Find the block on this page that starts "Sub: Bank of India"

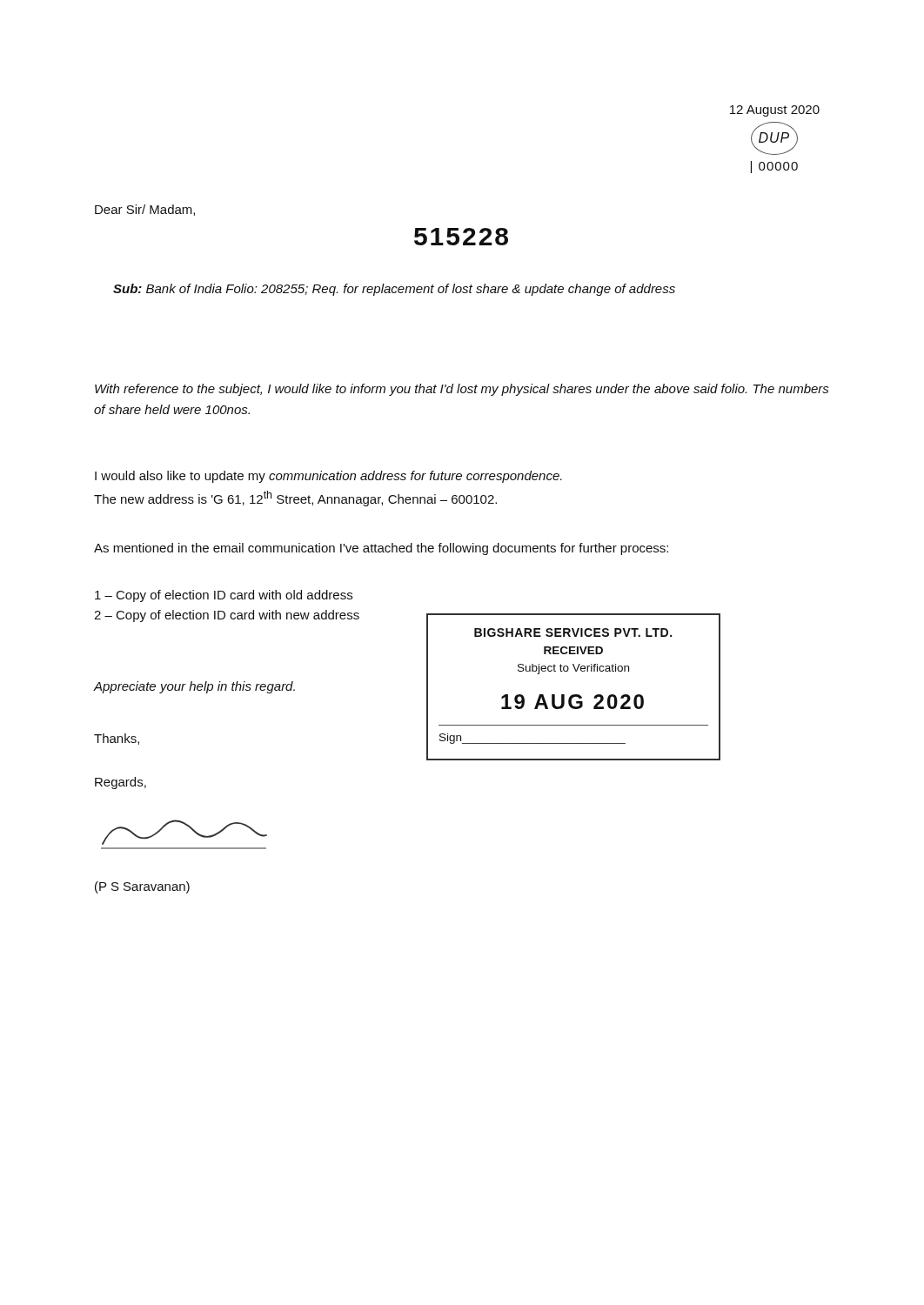tap(394, 288)
